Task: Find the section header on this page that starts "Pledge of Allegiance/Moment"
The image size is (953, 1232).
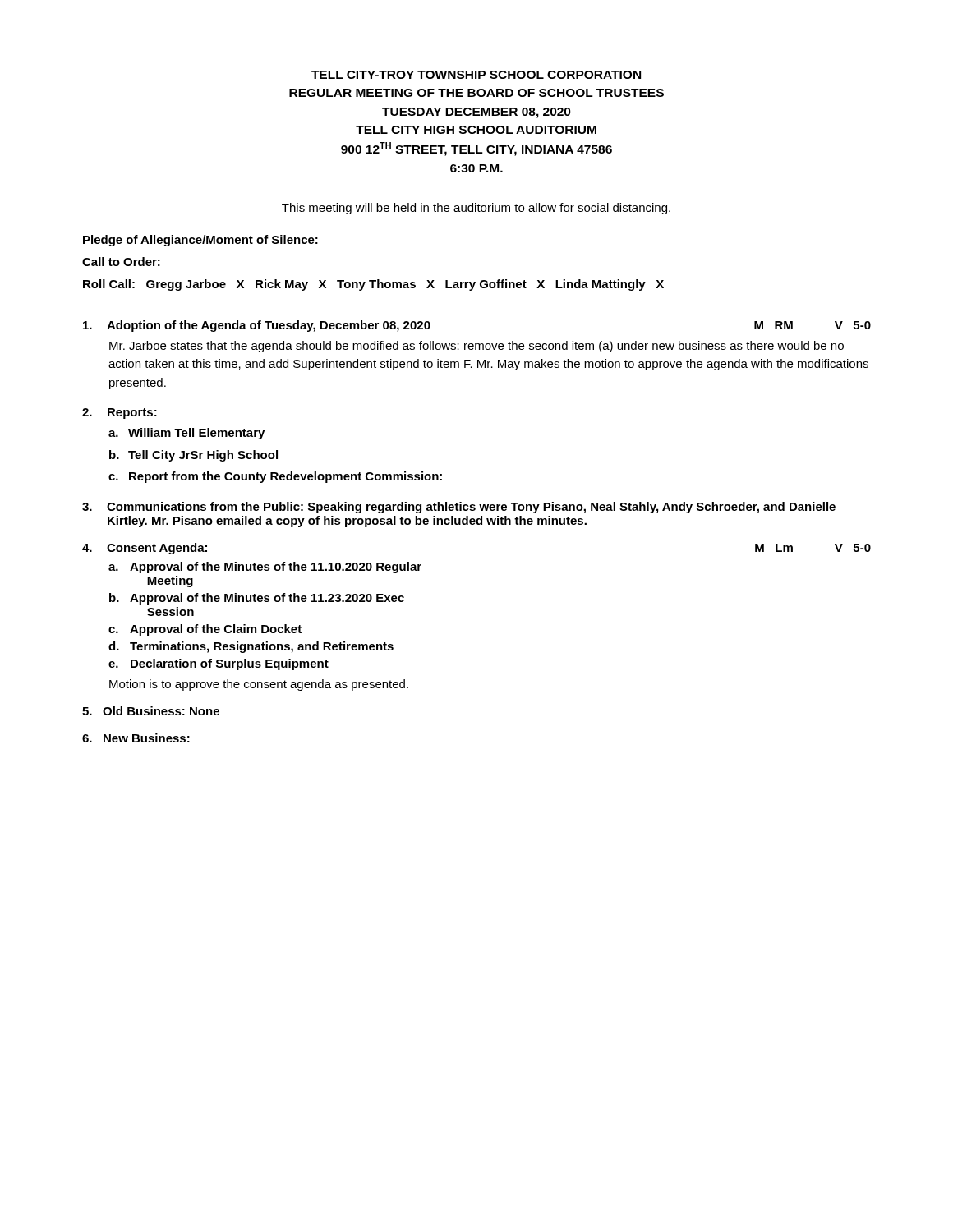Action: [200, 239]
